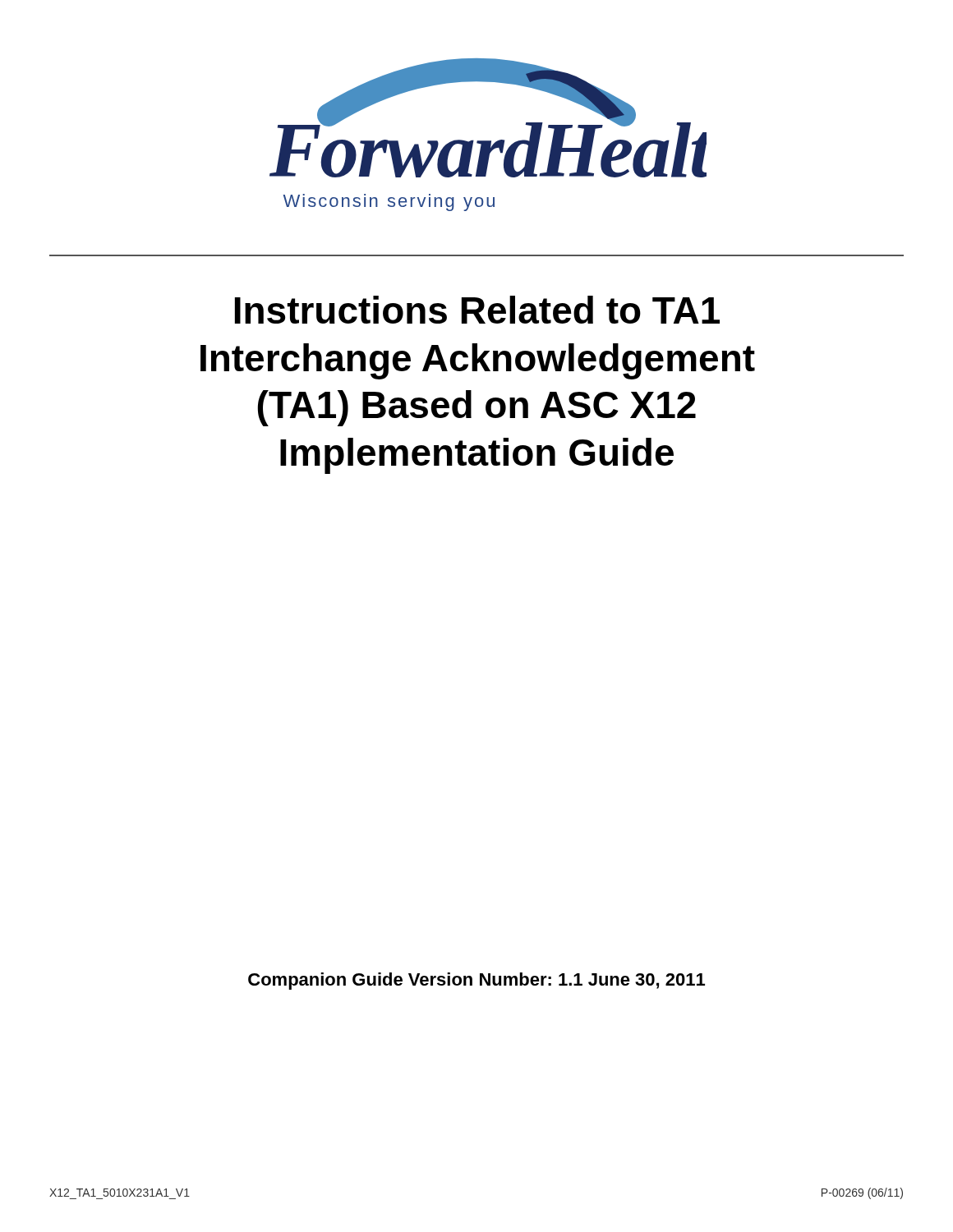The image size is (953, 1232).
Task: Locate the block starting "Instructions Related to TA1"
Action: tap(476, 382)
